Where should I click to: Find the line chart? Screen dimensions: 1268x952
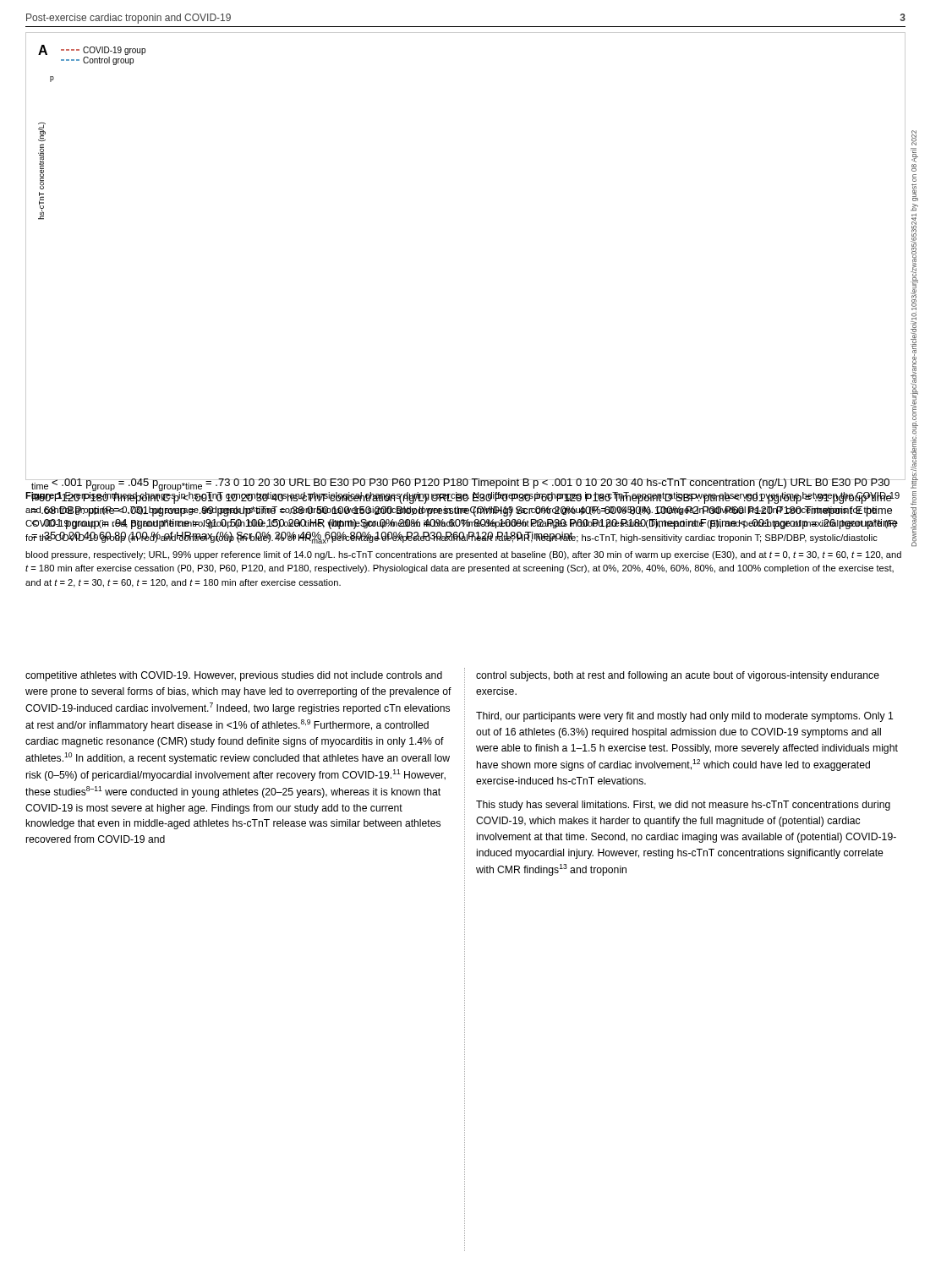coord(465,256)
